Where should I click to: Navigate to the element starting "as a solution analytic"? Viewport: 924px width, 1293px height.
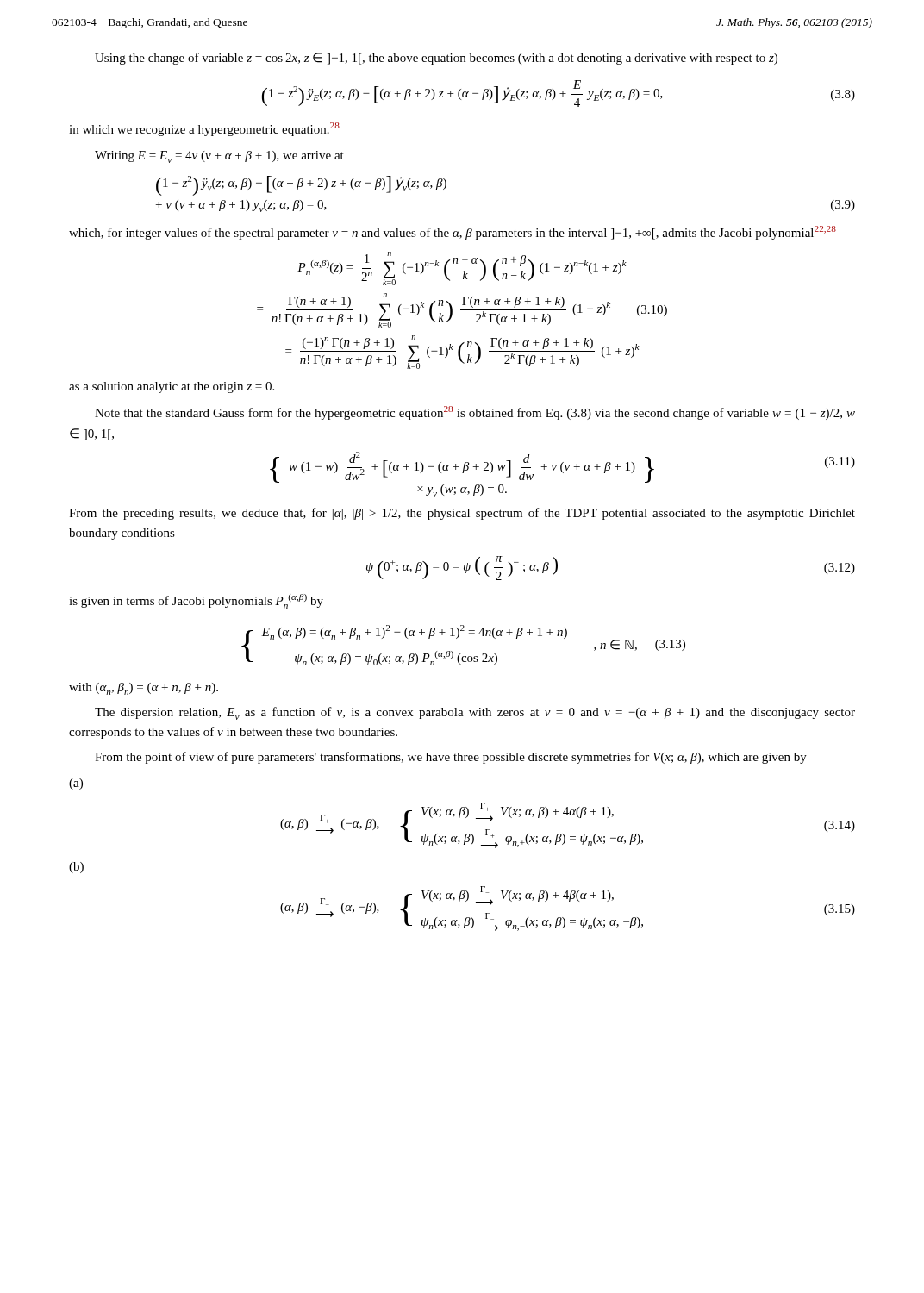pos(462,410)
